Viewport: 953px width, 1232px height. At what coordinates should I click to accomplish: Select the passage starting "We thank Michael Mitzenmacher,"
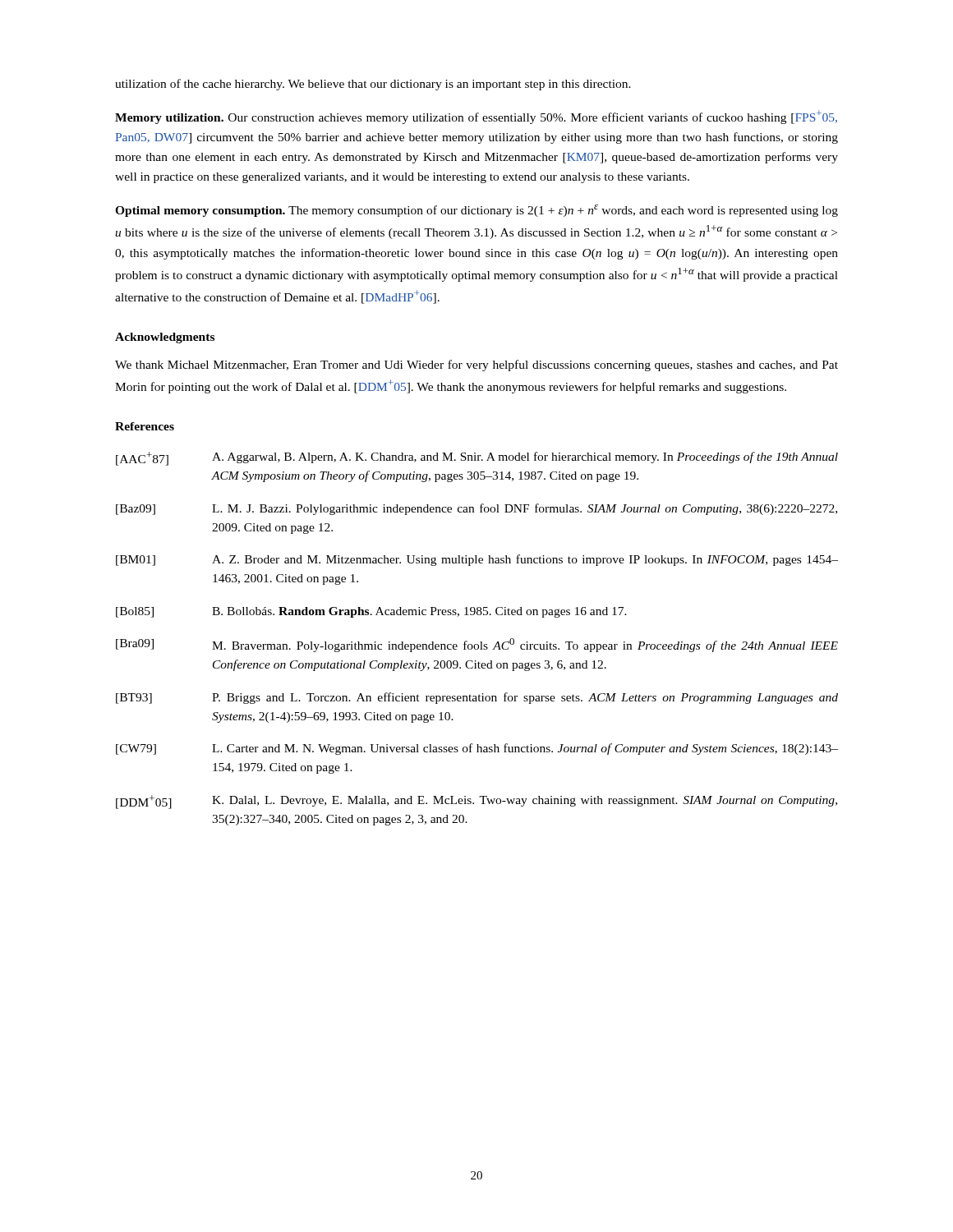click(476, 376)
